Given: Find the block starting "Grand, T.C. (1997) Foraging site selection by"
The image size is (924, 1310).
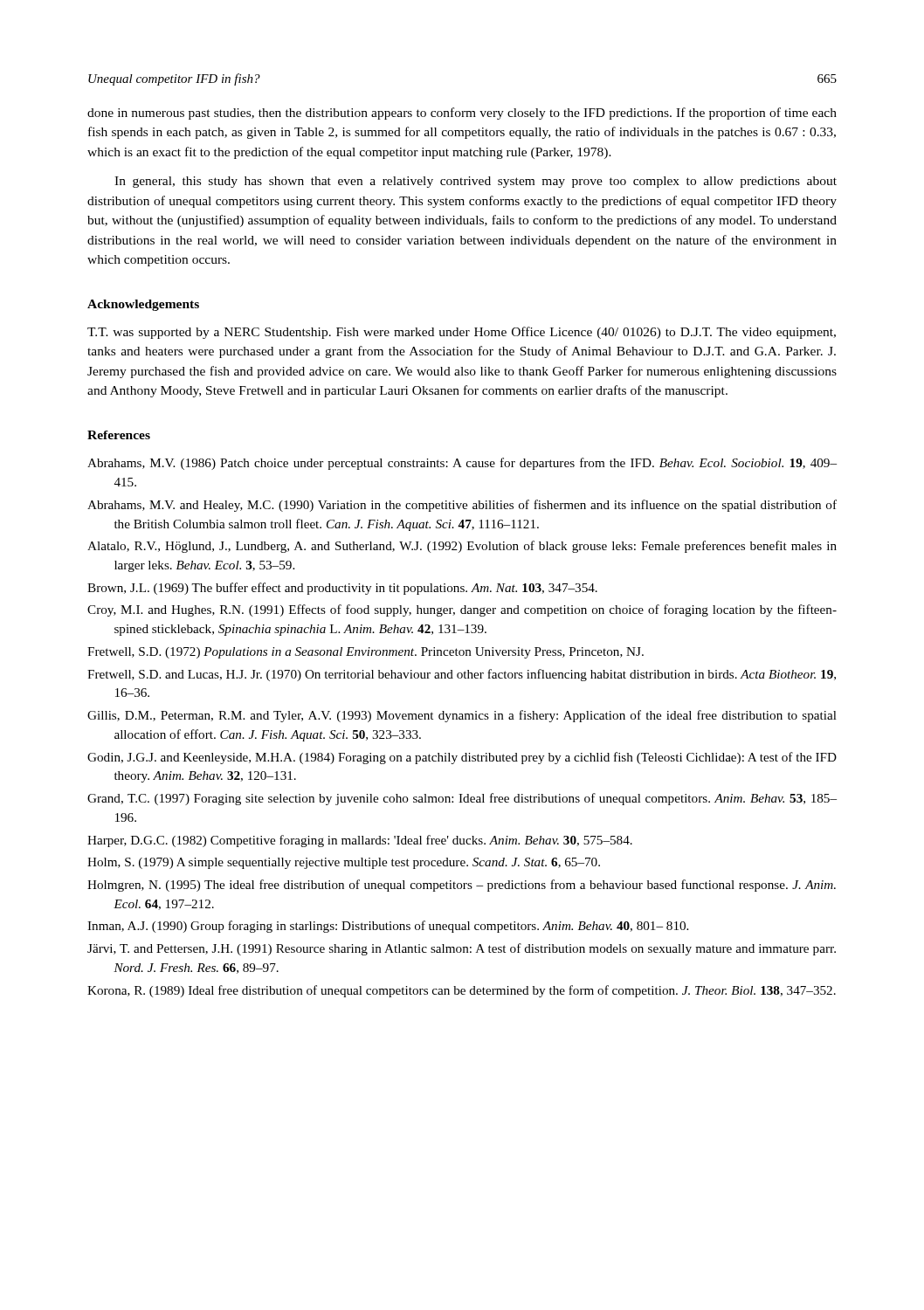Looking at the screenshot, I should [462, 807].
